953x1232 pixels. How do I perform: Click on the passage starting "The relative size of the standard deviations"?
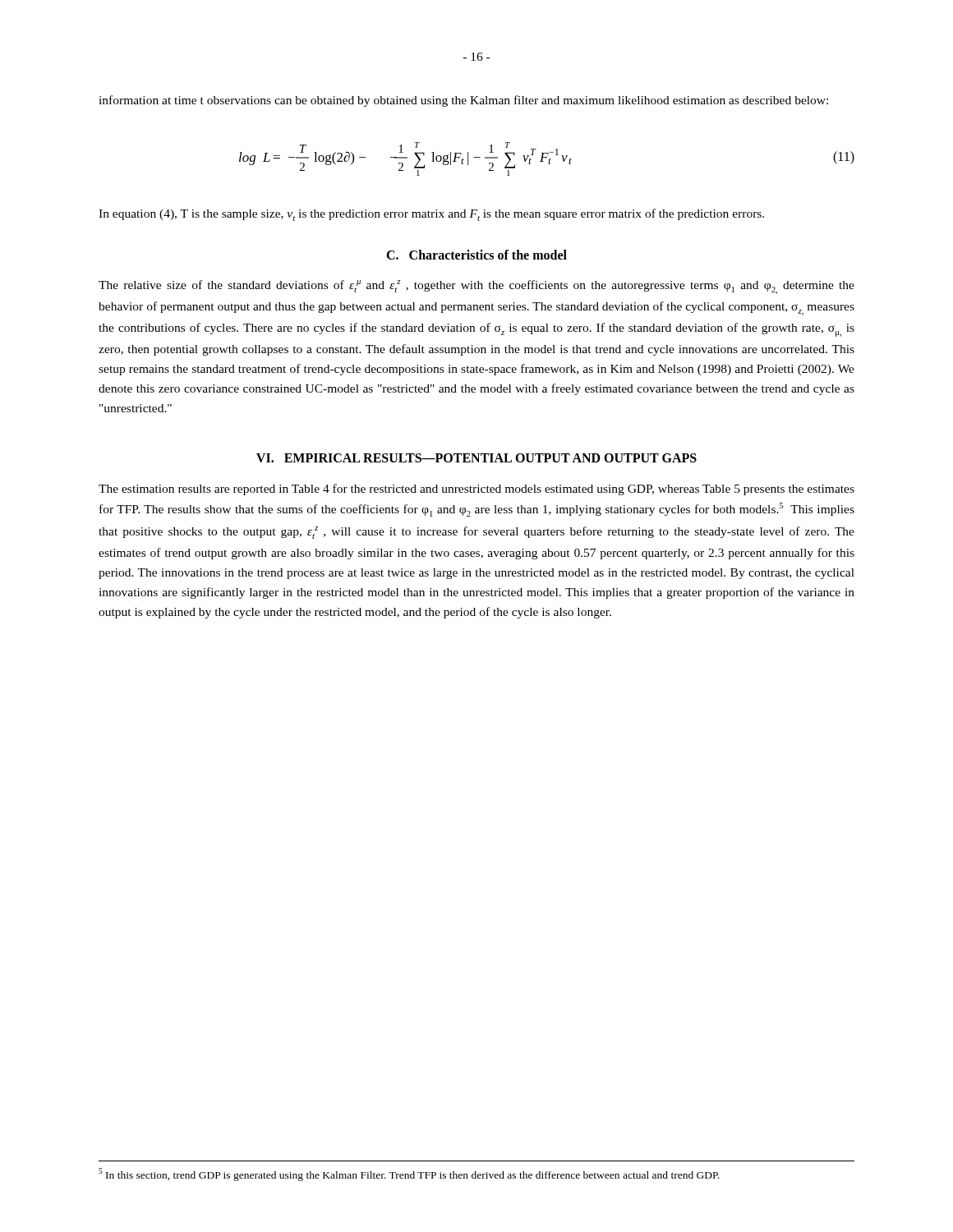476,345
